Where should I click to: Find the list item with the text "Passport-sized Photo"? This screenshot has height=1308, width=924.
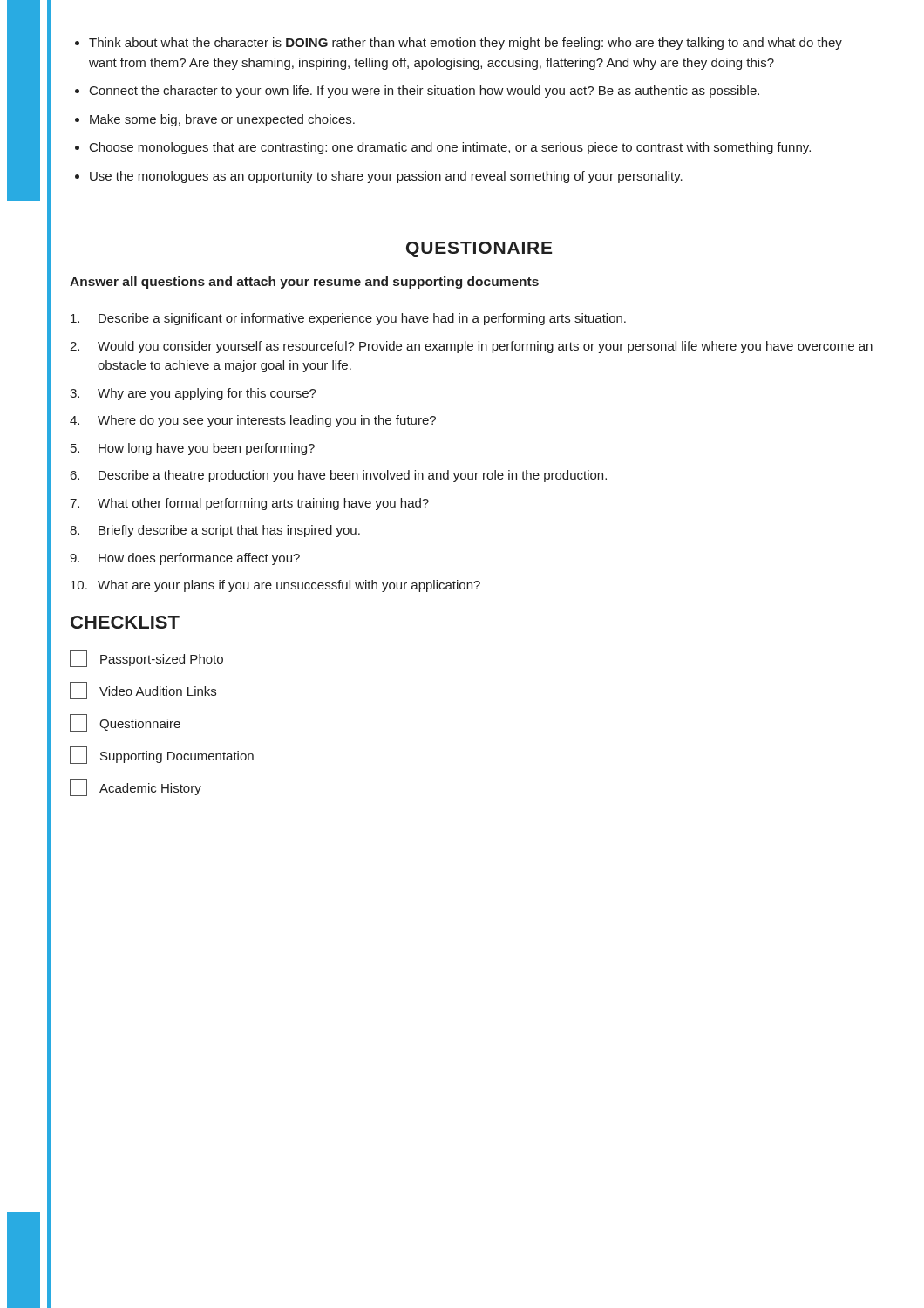(x=147, y=658)
